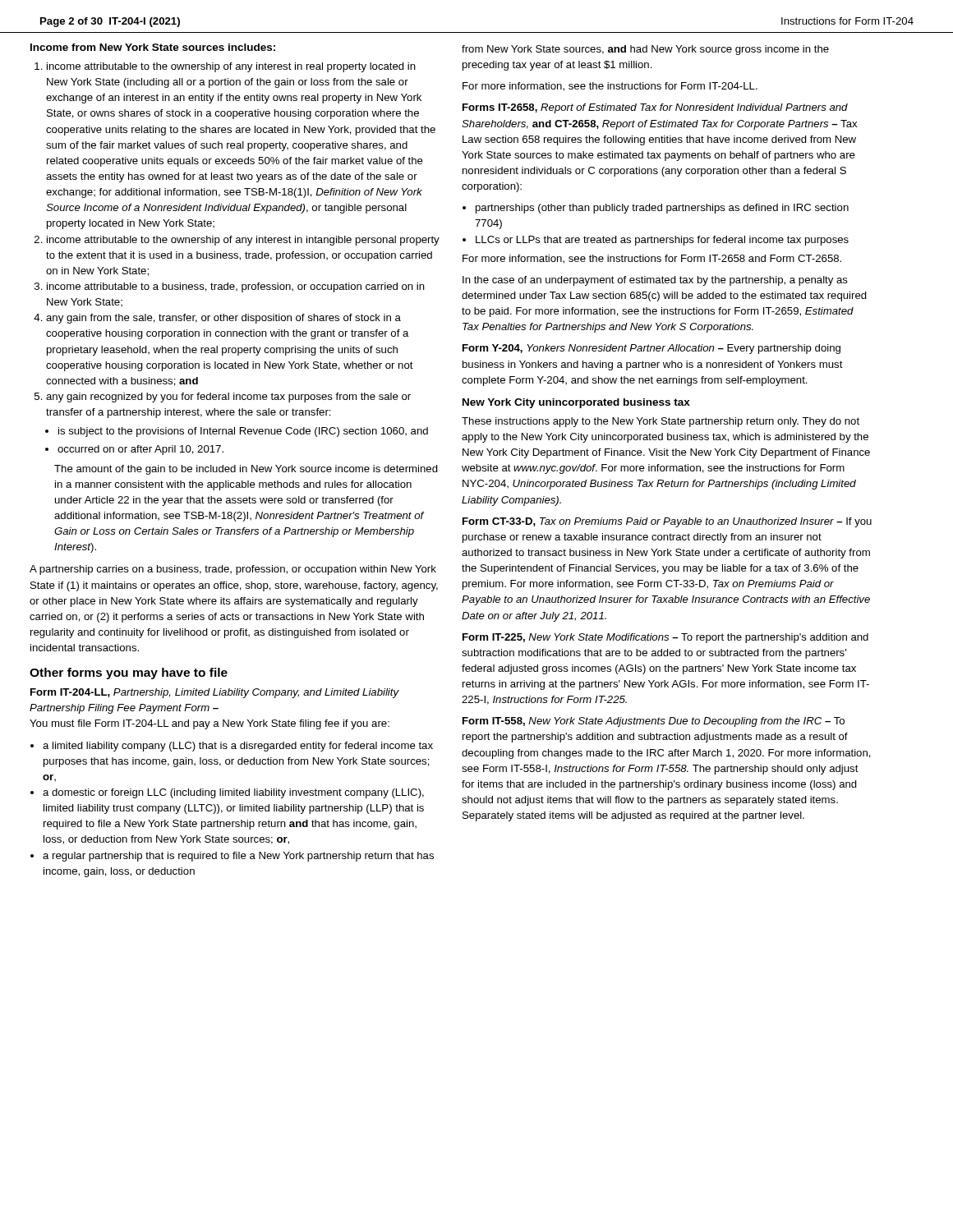Viewport: 953px width, 1232px height.
Task: Point to the block starting "Income from New York State"
Action: (153, 47)
